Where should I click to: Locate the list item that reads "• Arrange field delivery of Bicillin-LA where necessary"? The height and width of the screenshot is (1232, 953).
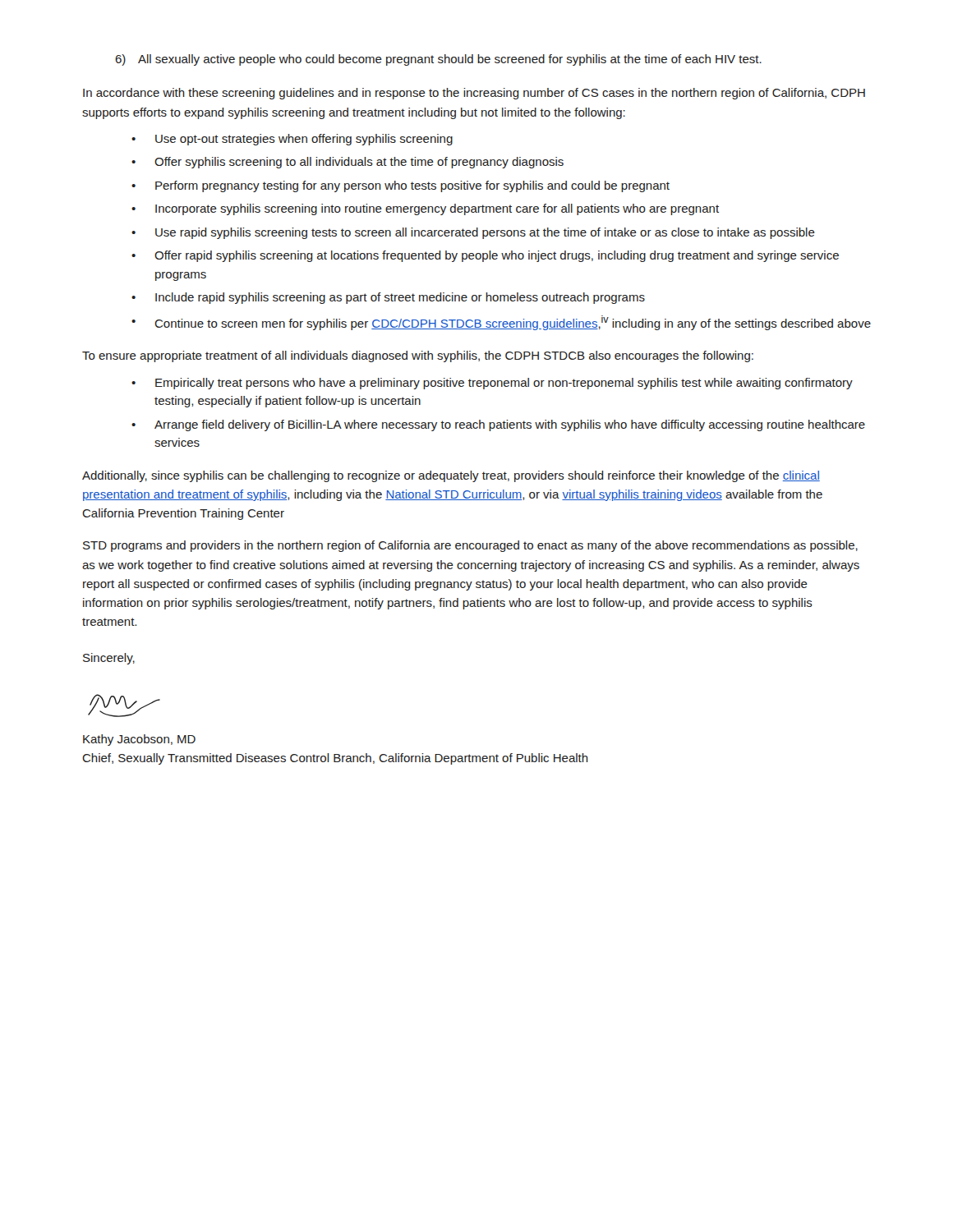pyautogui.click(x=501, y=434)
